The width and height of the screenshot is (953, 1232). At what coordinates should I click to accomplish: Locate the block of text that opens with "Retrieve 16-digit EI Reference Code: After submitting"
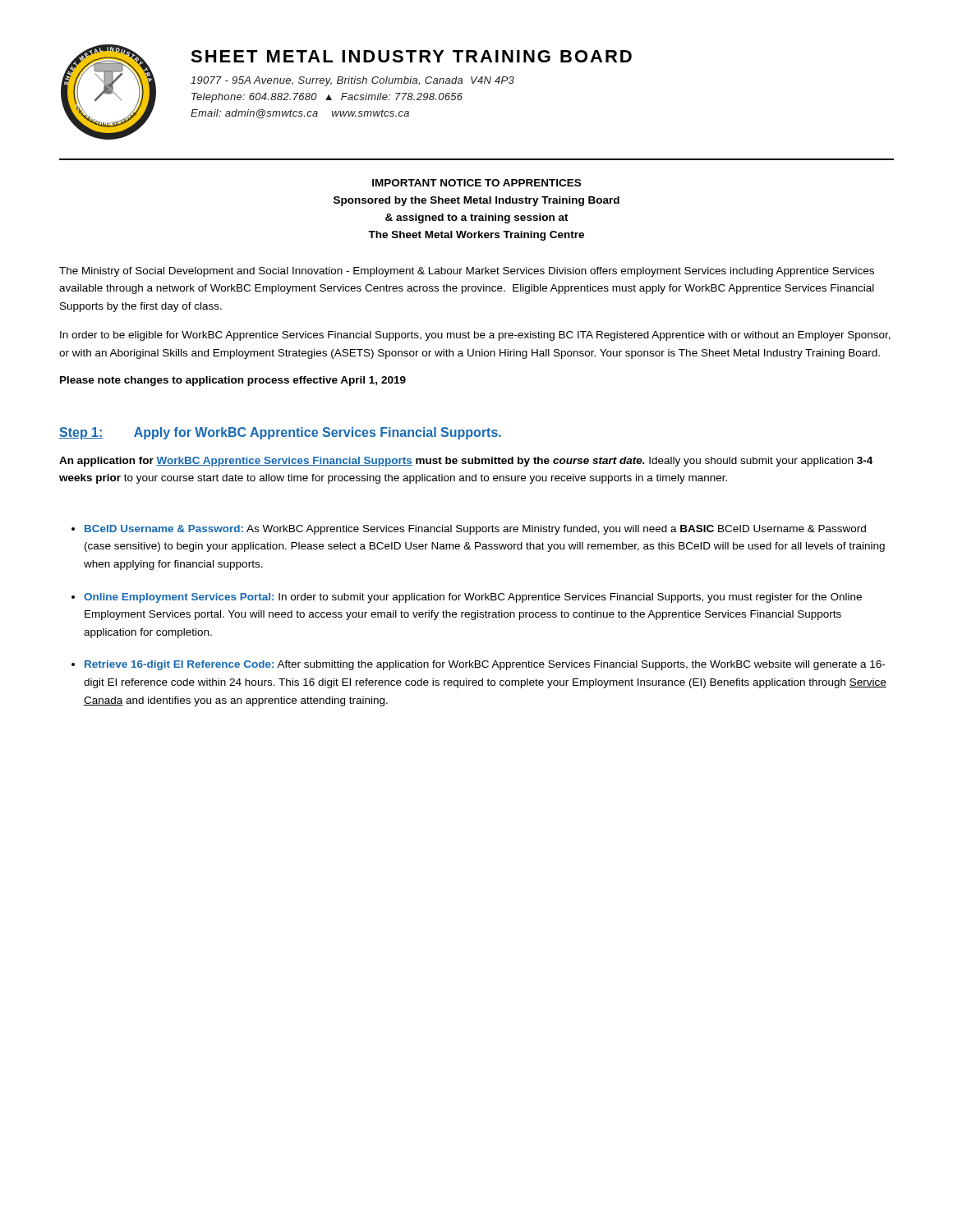tap(485, 682)
